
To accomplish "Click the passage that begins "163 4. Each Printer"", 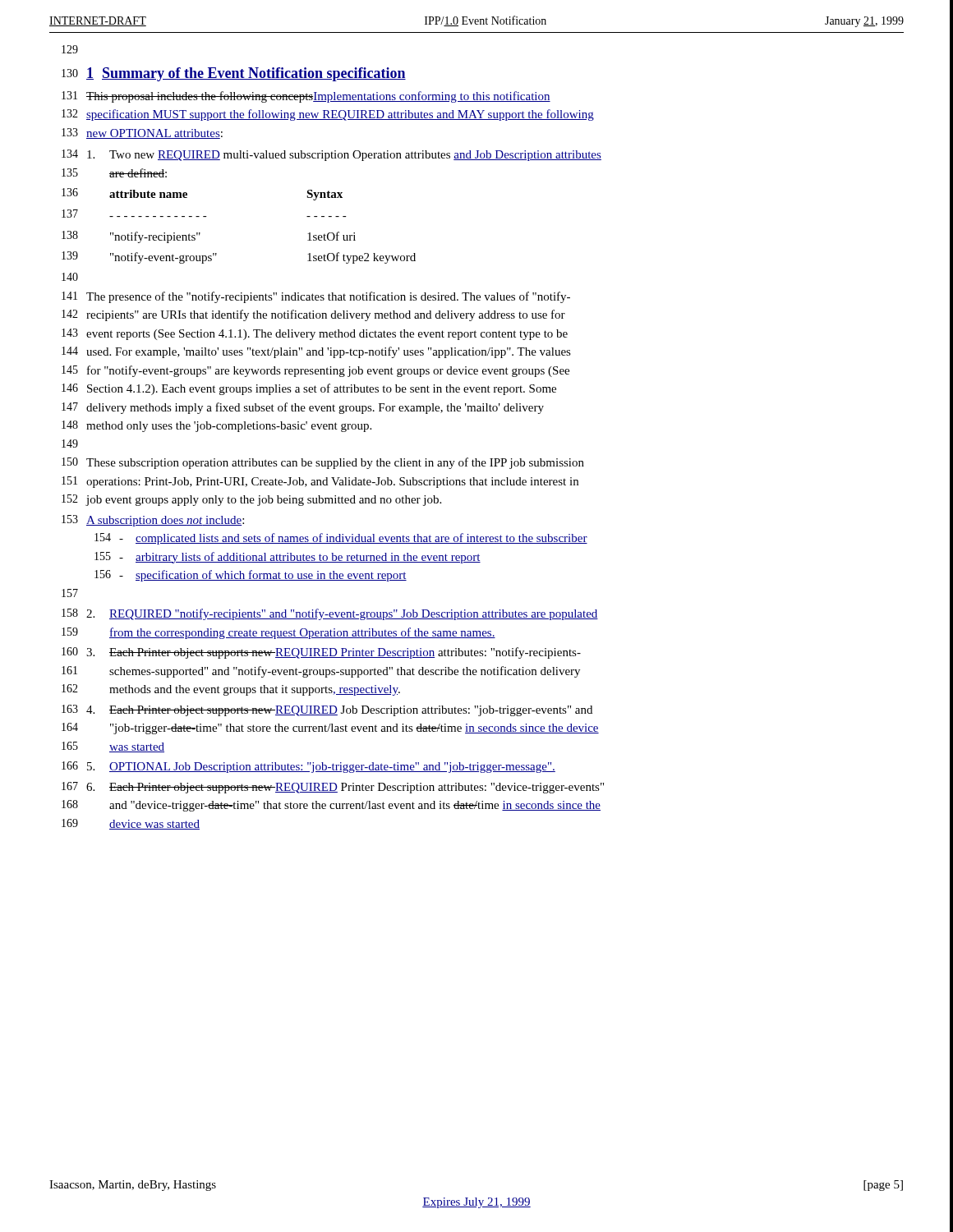I will (495, 728).
